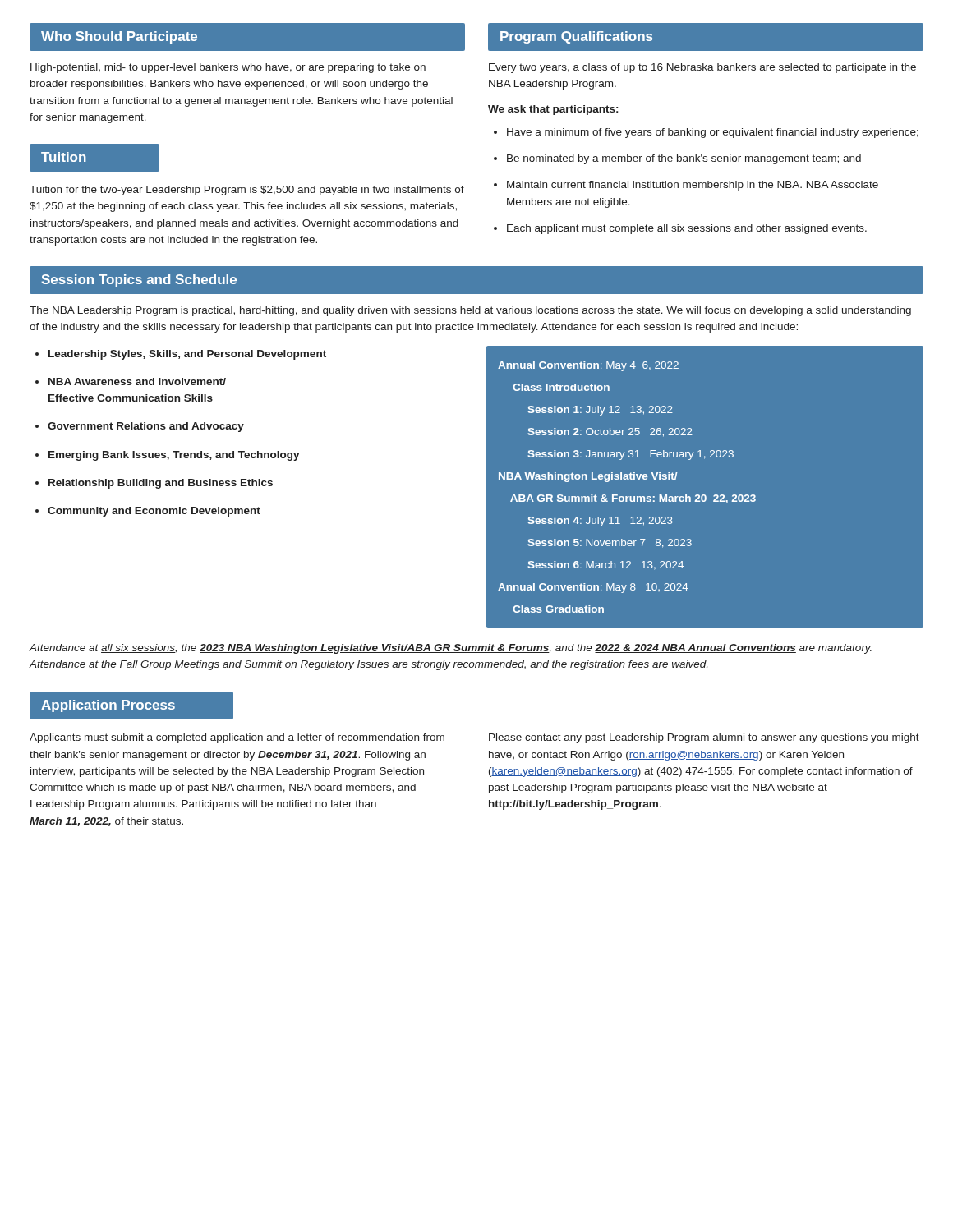Find the list item containing "Relationship Building and Business Ethics"
953x1232 pixels.
pyautogui.click(x=160, y=482)
